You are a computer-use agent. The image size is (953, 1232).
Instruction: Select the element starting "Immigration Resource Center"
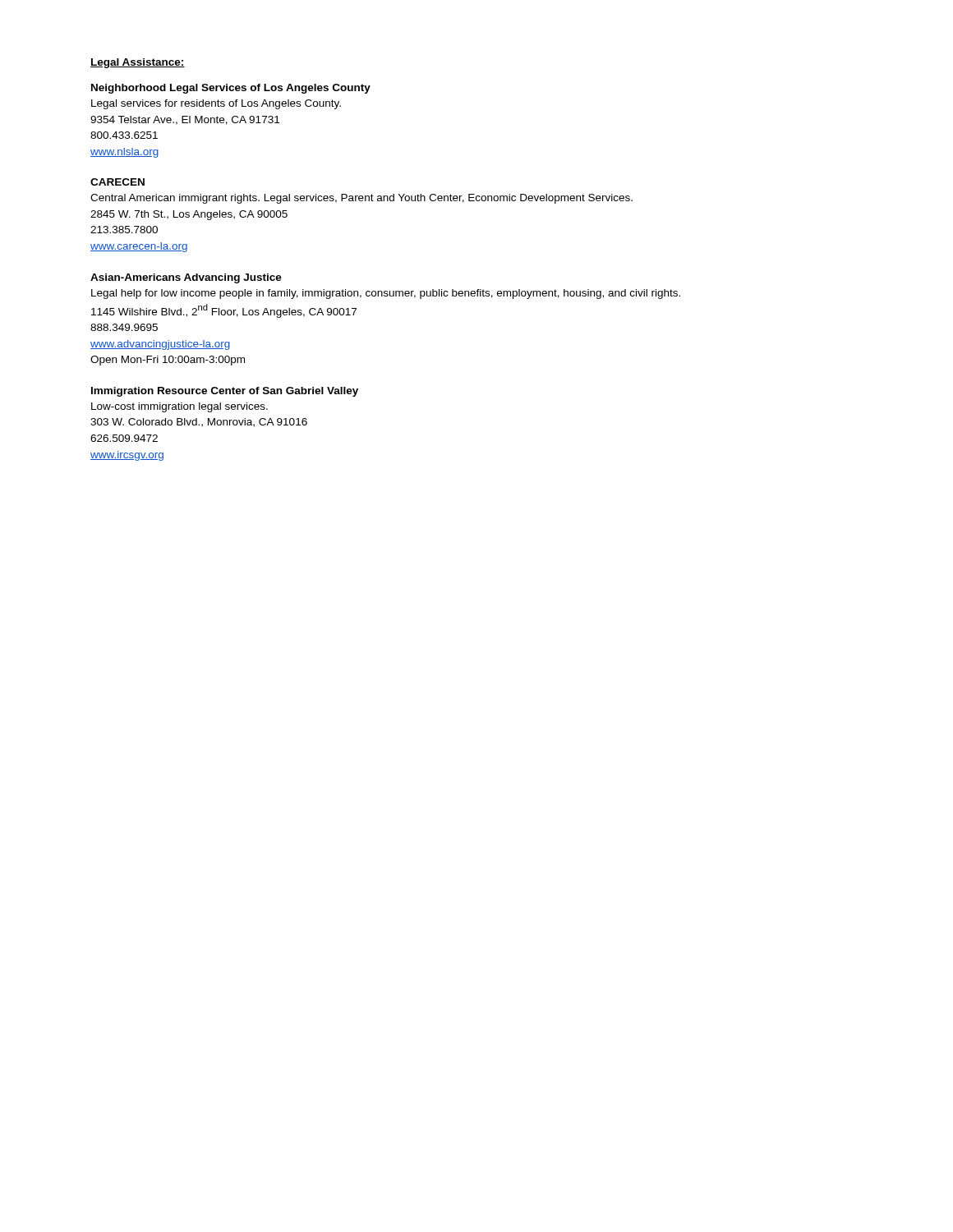(225, 392)
